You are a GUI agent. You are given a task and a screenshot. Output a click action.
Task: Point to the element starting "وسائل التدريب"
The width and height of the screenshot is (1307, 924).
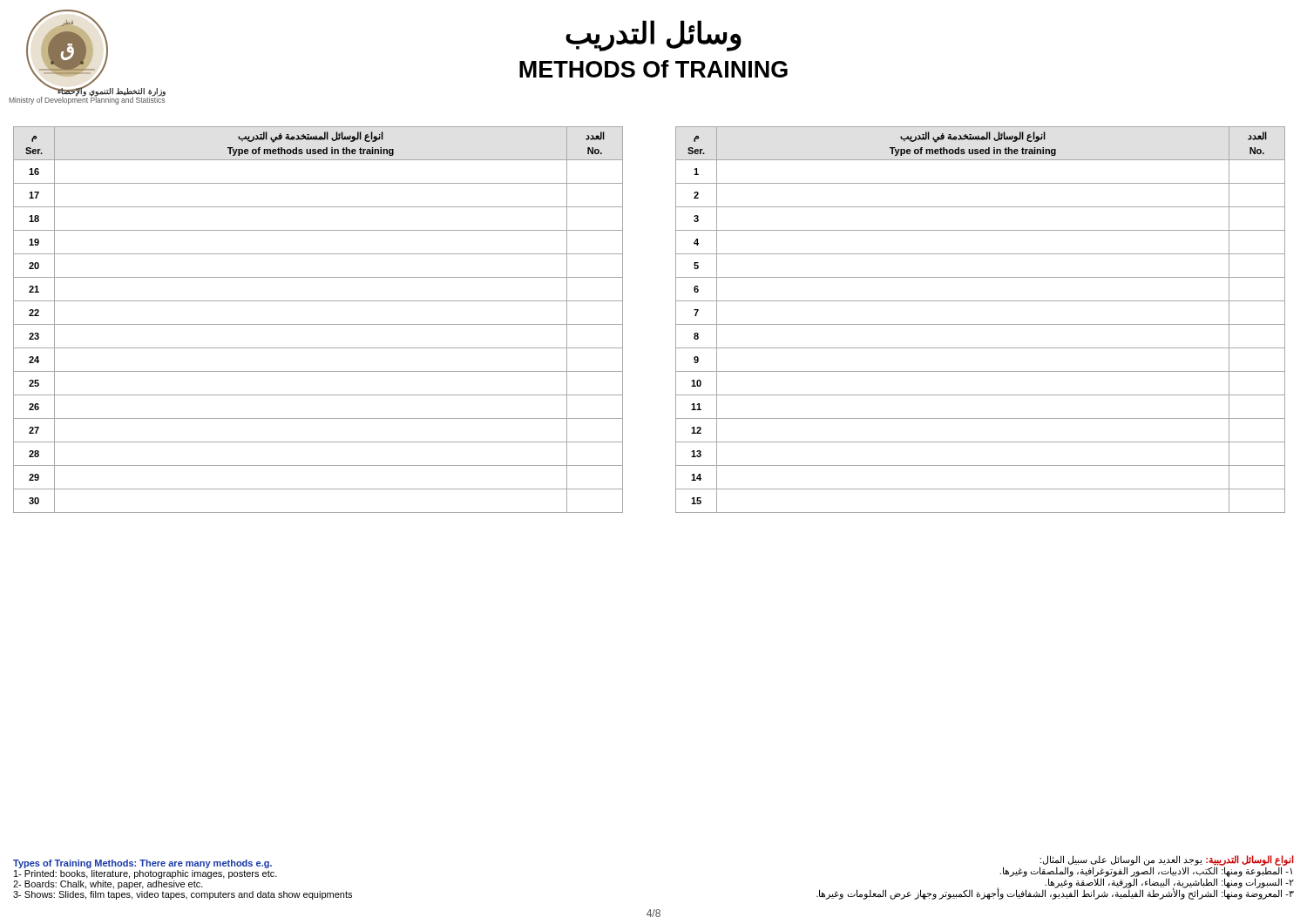[654, 33]
